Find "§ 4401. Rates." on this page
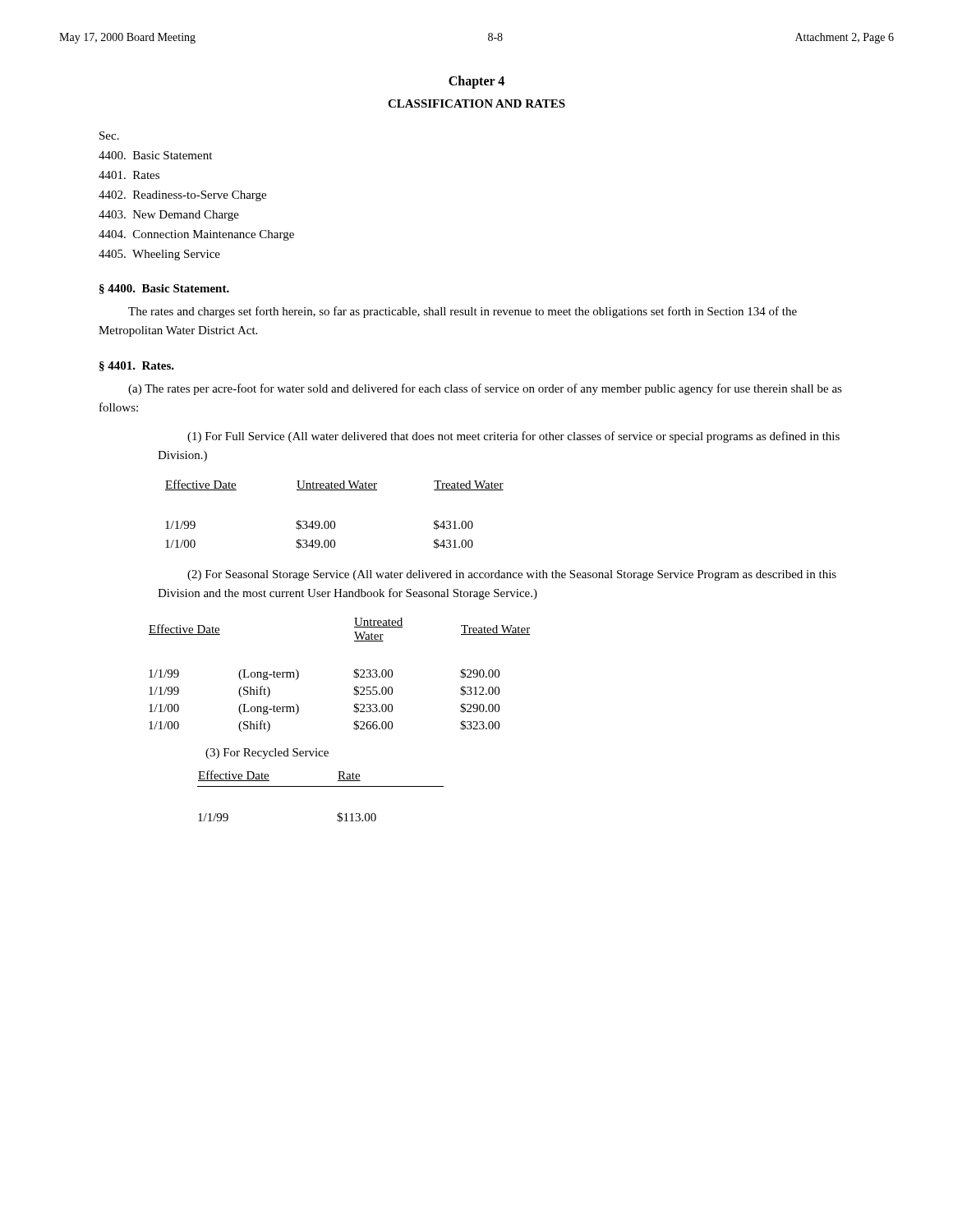 click(136, 365)
